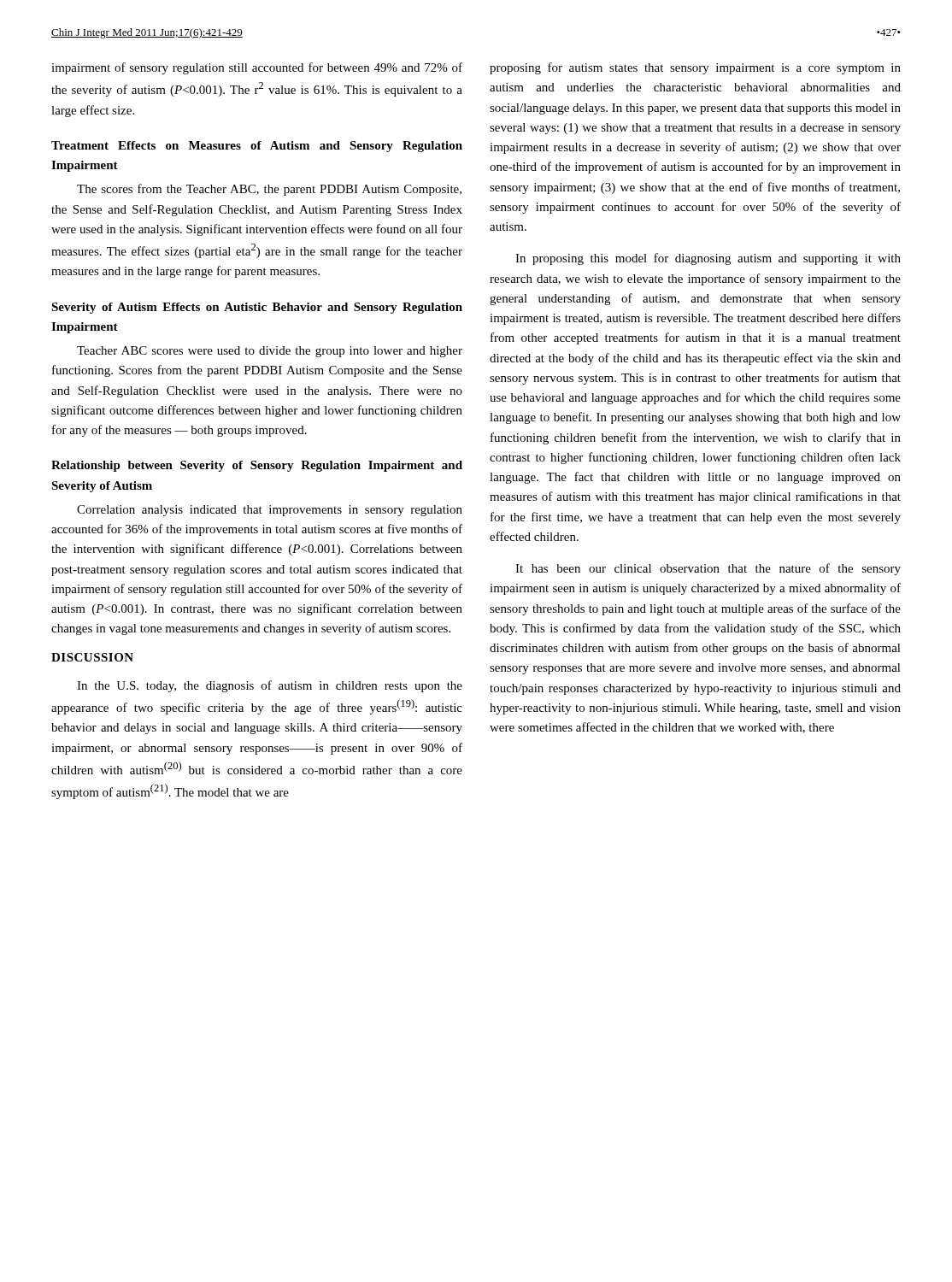Click the section header that begins "Treatment Effects on Measures"

[257, 156]
